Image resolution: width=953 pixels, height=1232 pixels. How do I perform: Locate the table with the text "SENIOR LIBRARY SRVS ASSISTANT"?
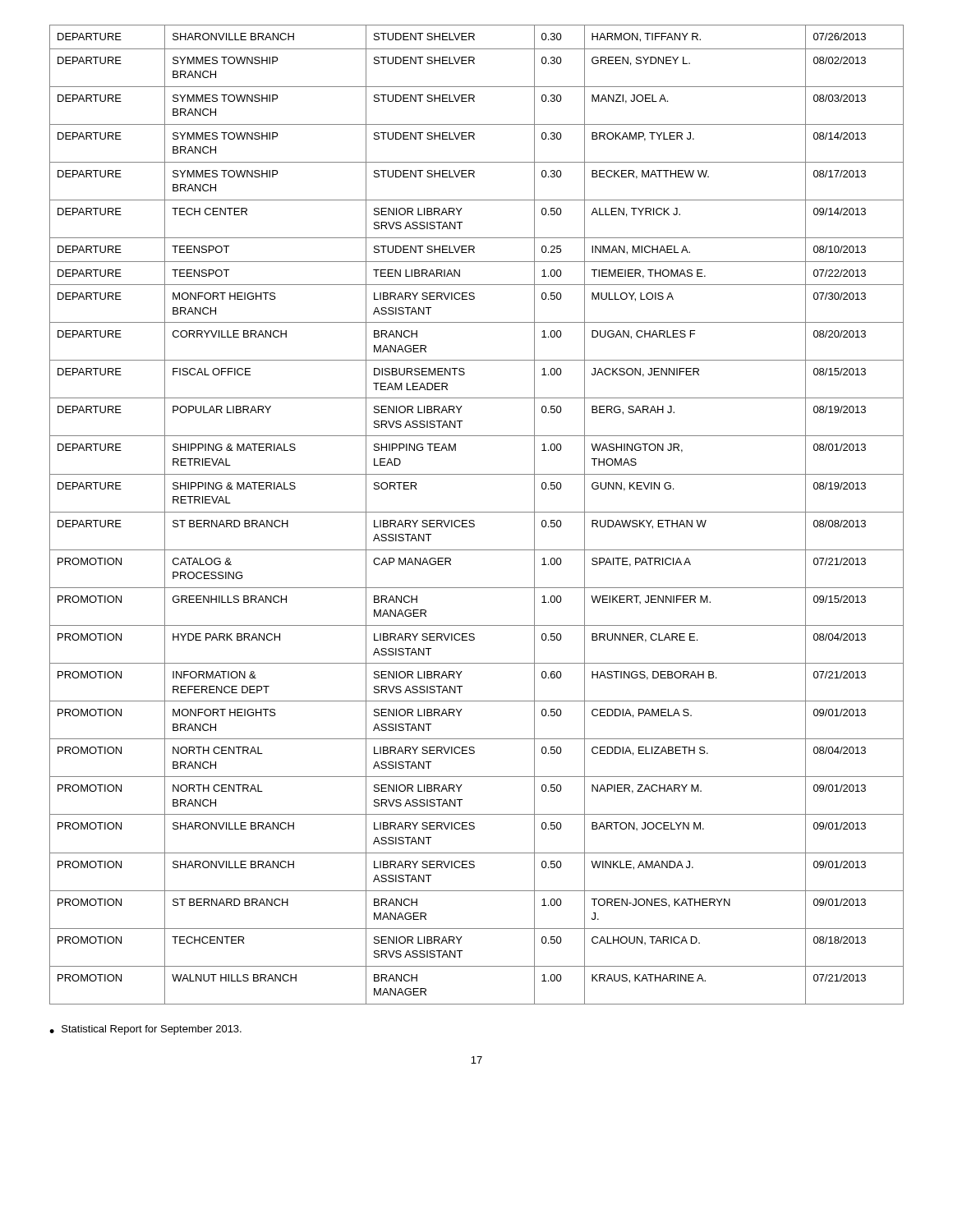476,515
